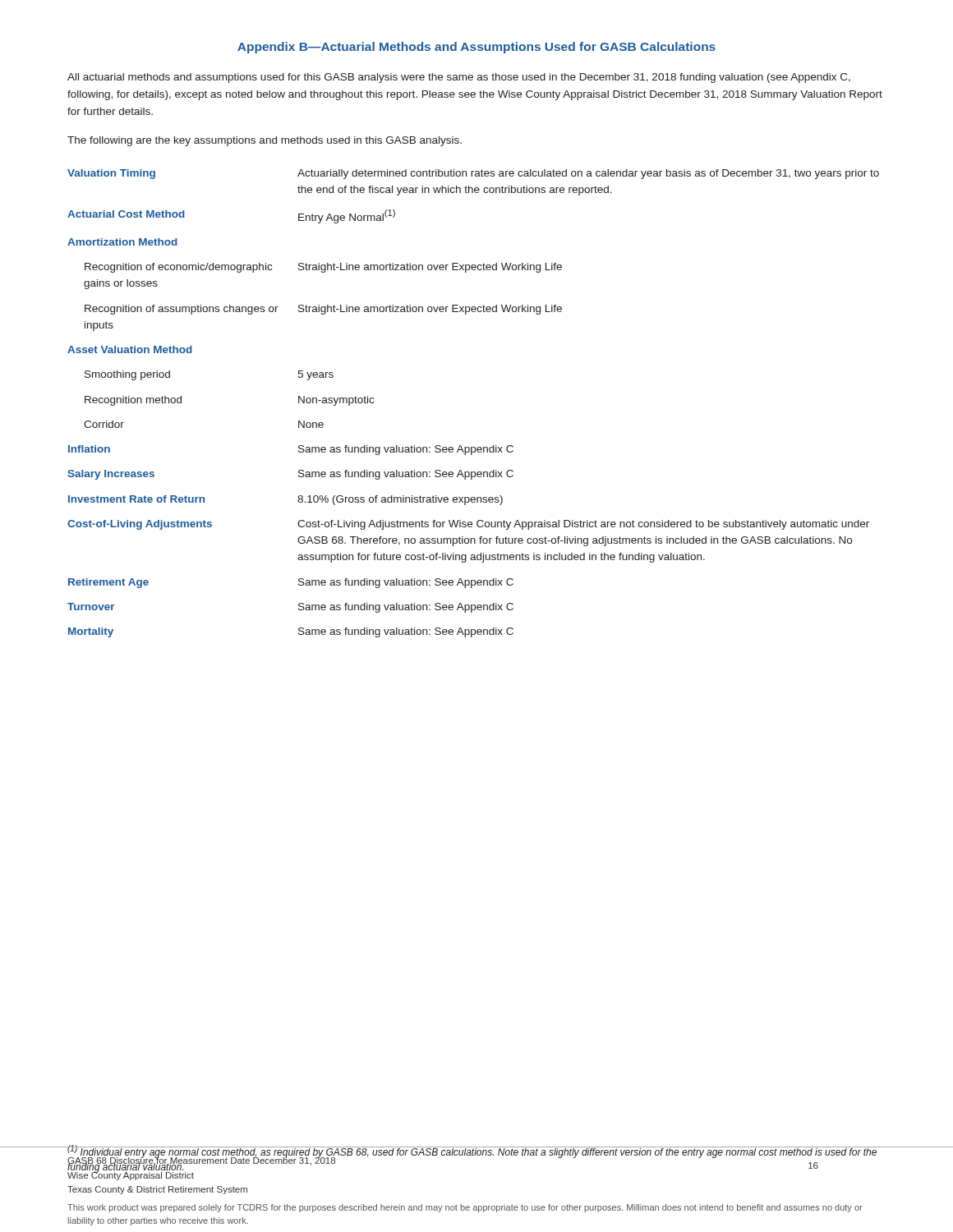
Task: Find the text block containing "The following are the key assumptions and"
Action: pos(265,140)
